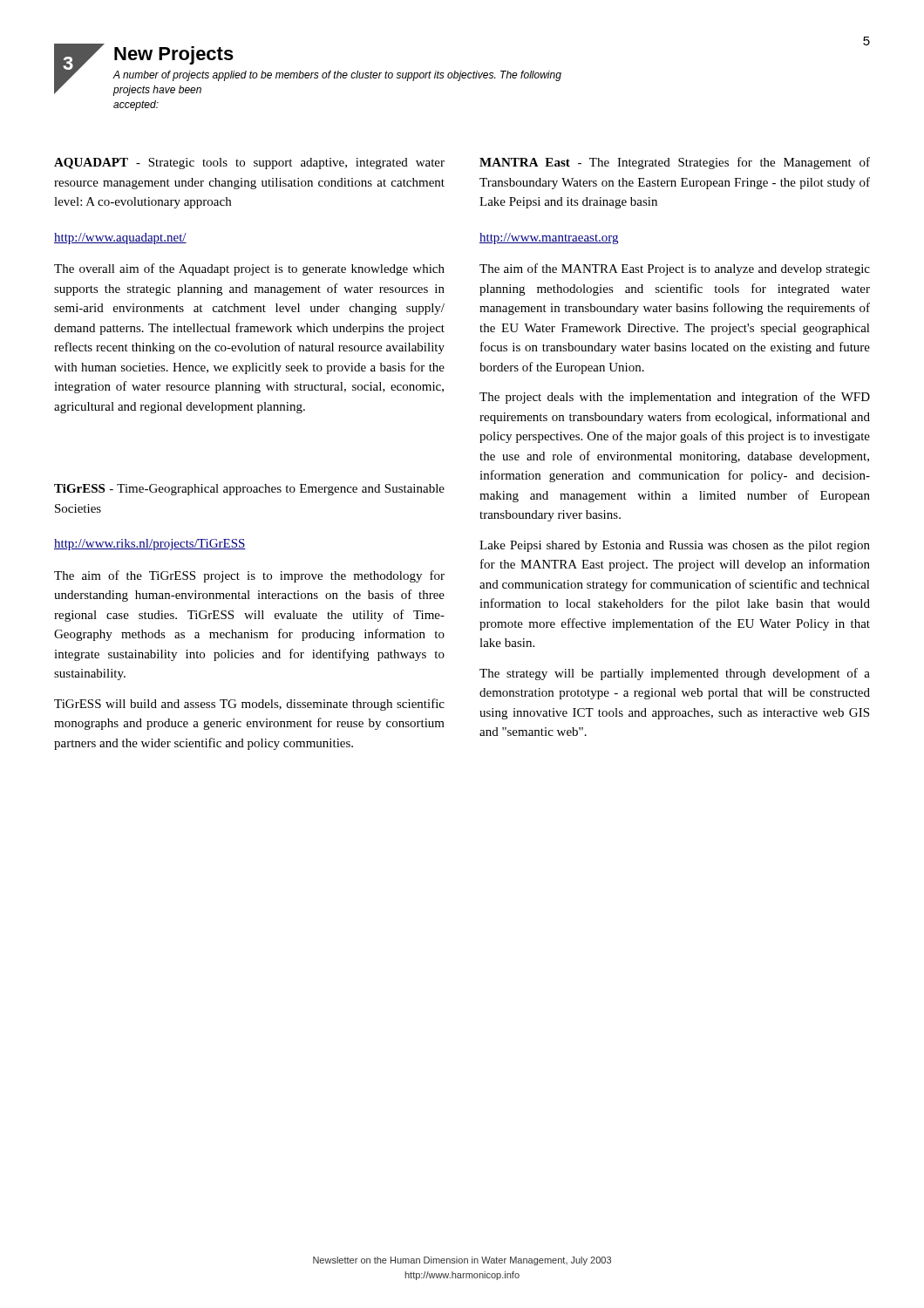Find the text block that reads "The strategy will be partially implemented through"
The width and height of the screenshot is (924, 1308).
click(675, 702)
